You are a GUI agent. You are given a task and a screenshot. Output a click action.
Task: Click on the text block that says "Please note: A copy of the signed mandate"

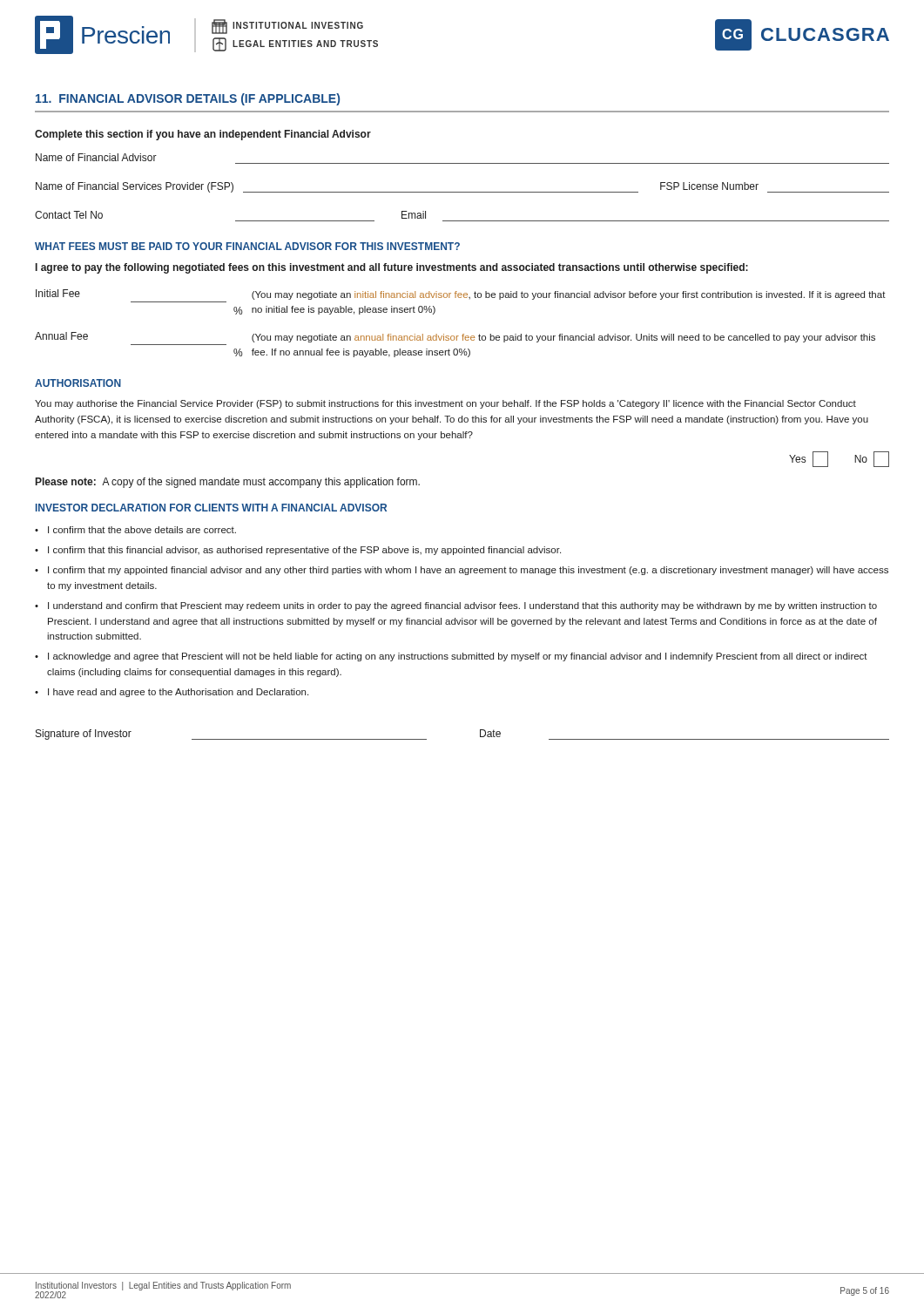click(228, 482)
